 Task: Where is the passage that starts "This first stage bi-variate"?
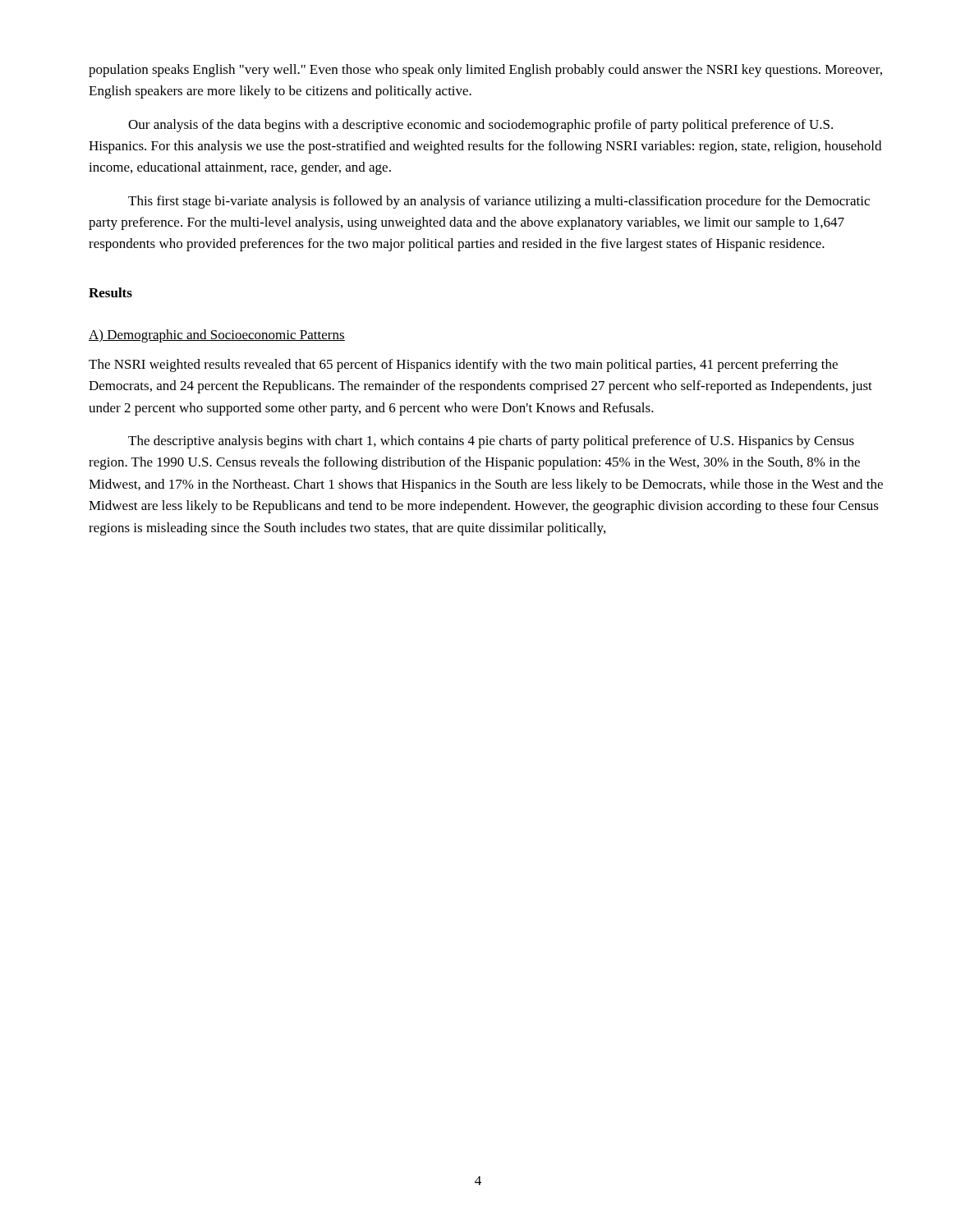pyautogui.click(x=486, y=223)
